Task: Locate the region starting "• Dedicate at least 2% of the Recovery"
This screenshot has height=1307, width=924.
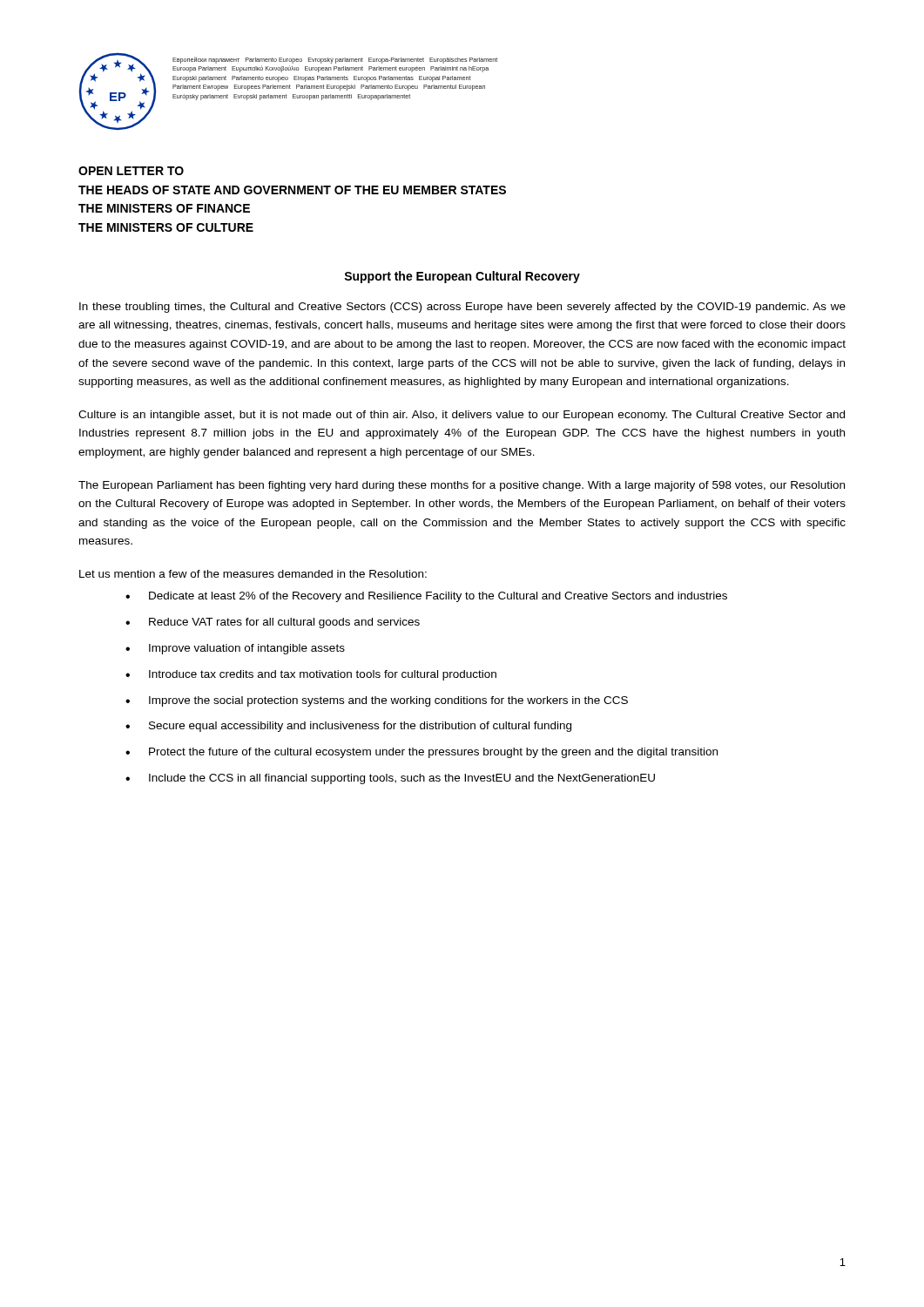Action: [486, 598]
